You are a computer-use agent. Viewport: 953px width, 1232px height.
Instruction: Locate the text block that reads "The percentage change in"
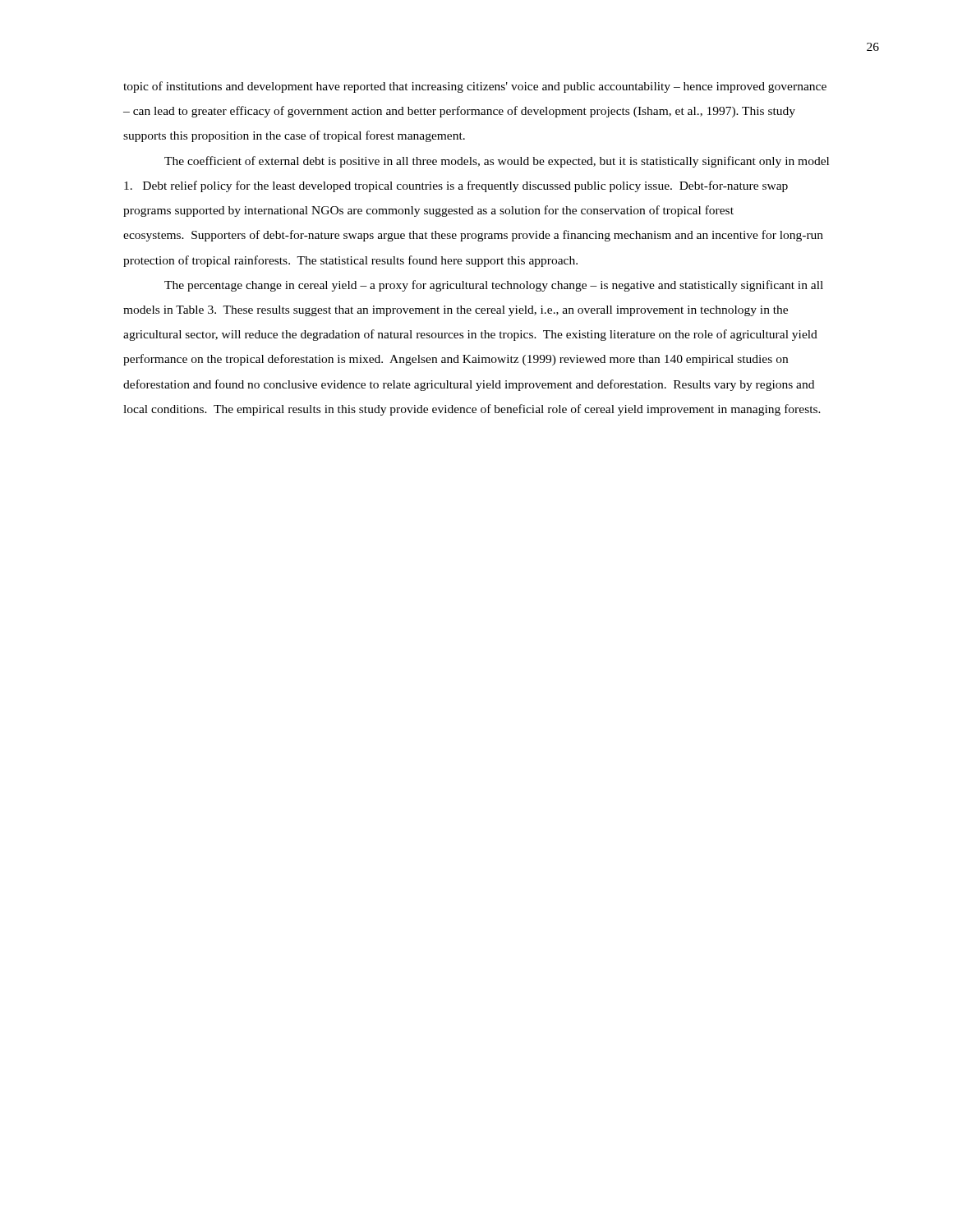473,346
